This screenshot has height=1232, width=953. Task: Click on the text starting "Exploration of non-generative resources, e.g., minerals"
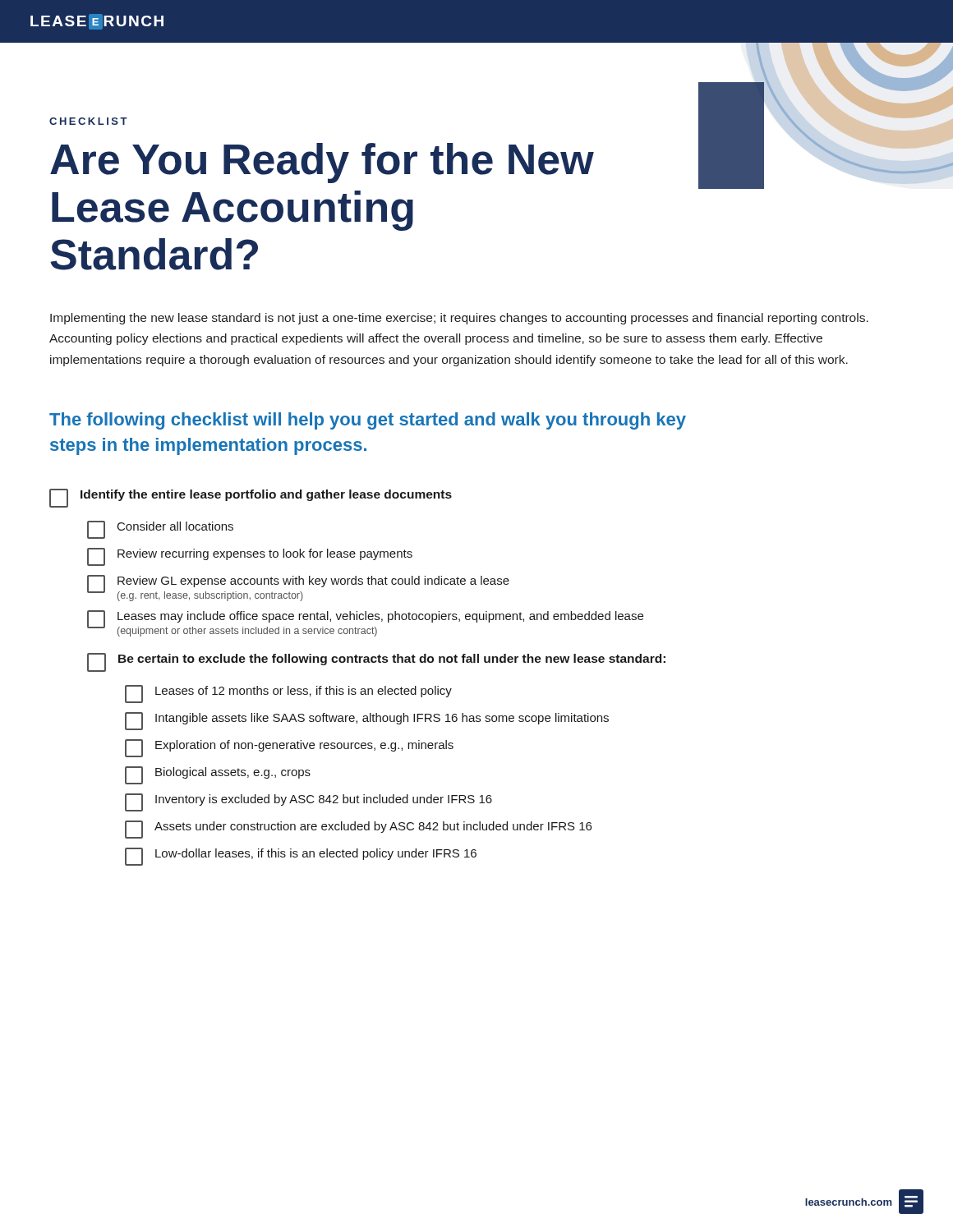point(289,747)
